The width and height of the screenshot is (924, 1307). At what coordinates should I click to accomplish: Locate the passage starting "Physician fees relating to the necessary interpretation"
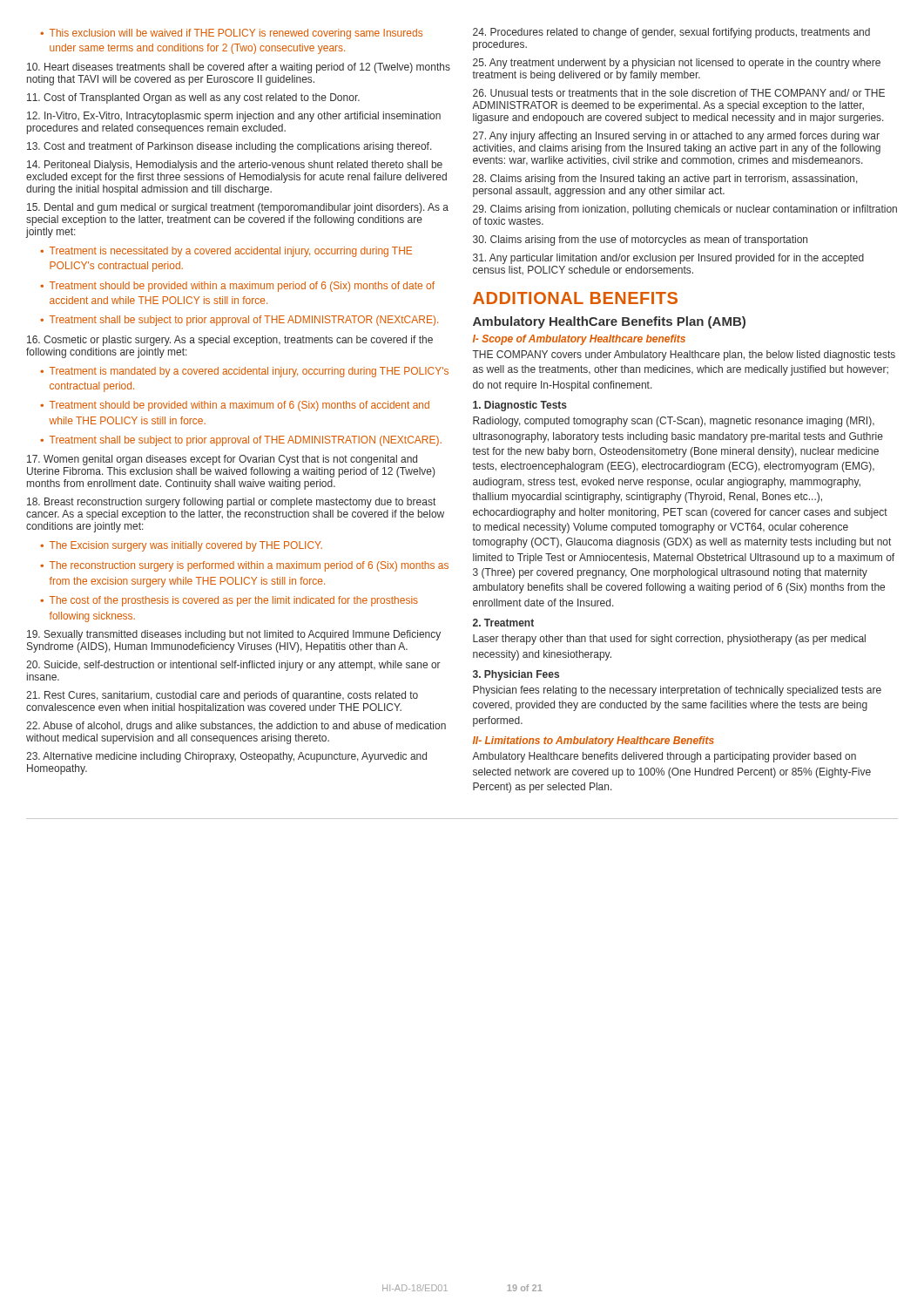pyautogui.click(x=677, y=705)
